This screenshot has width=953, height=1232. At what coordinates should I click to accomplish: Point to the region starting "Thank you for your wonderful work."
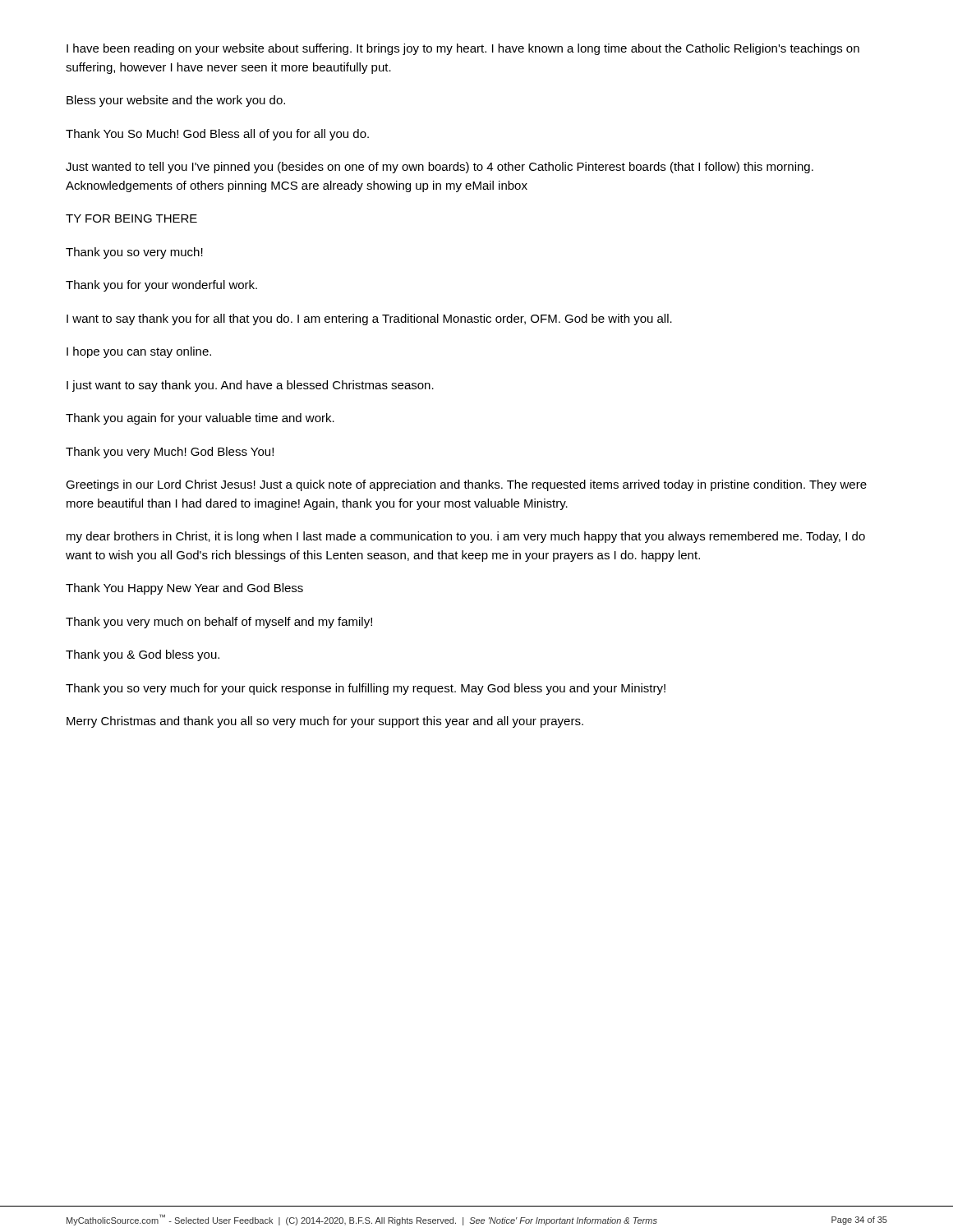(162, 285)
